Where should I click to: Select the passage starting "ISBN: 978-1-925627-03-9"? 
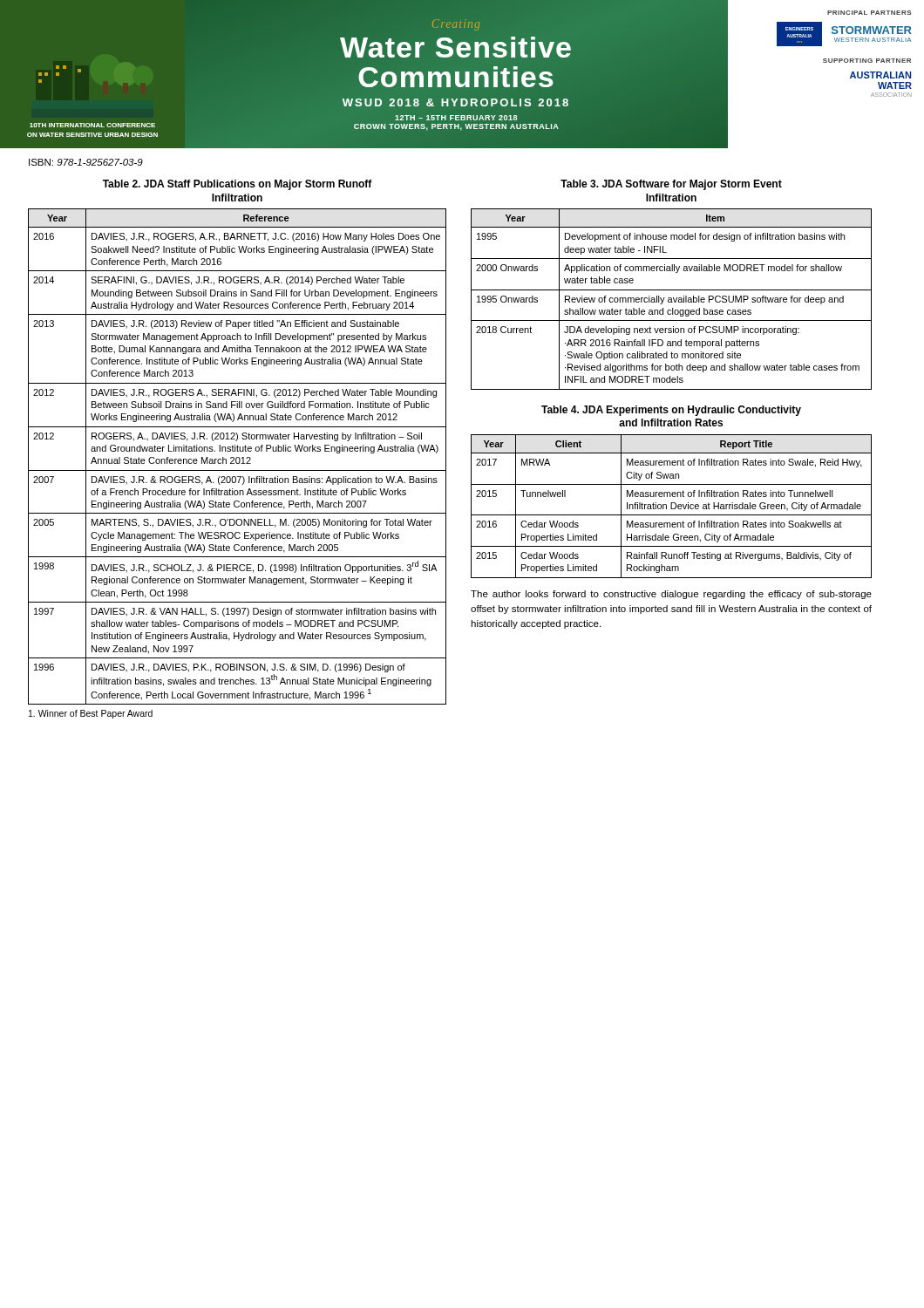85,162
